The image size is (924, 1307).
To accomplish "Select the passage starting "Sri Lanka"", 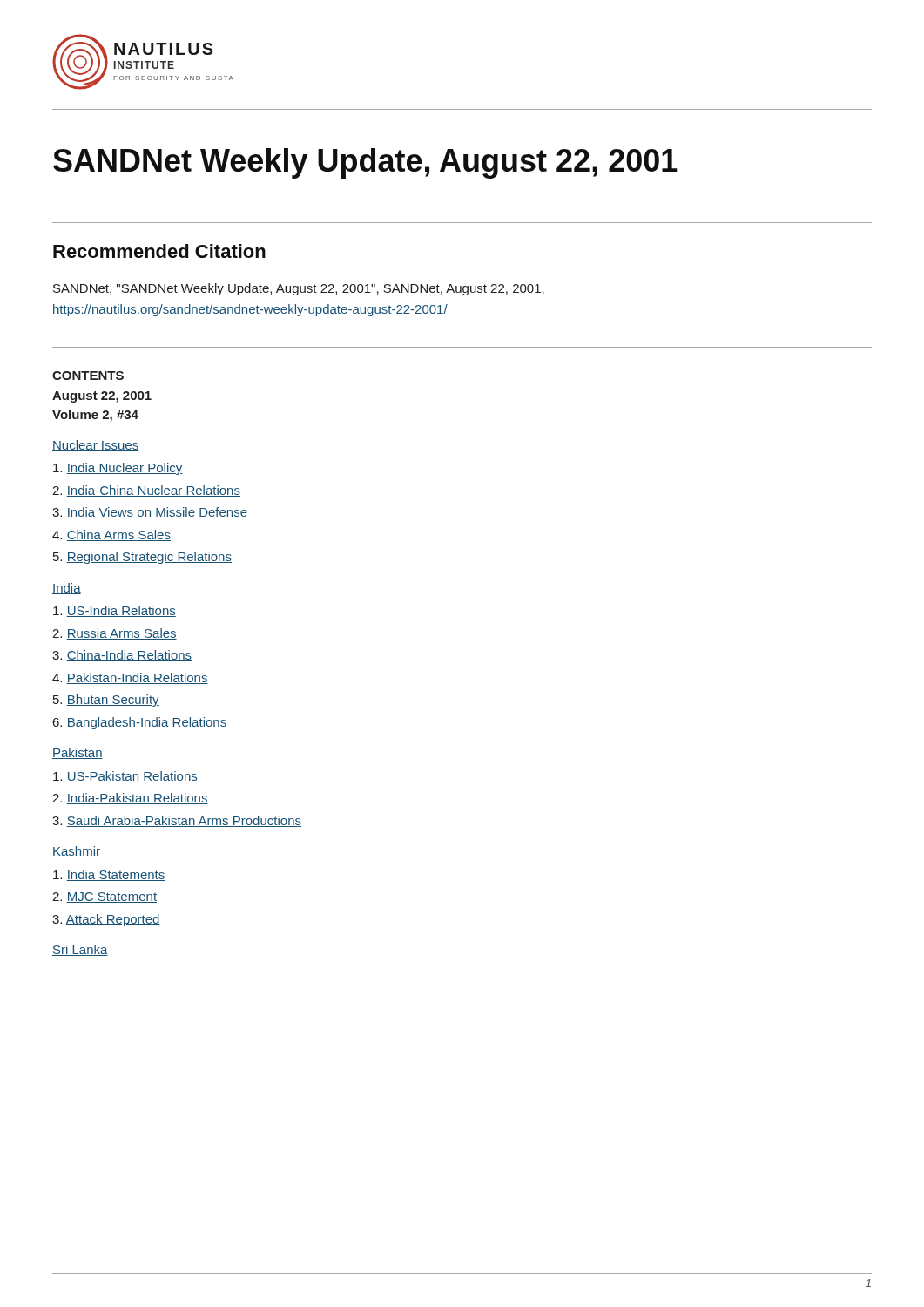I will pos(80,949).
